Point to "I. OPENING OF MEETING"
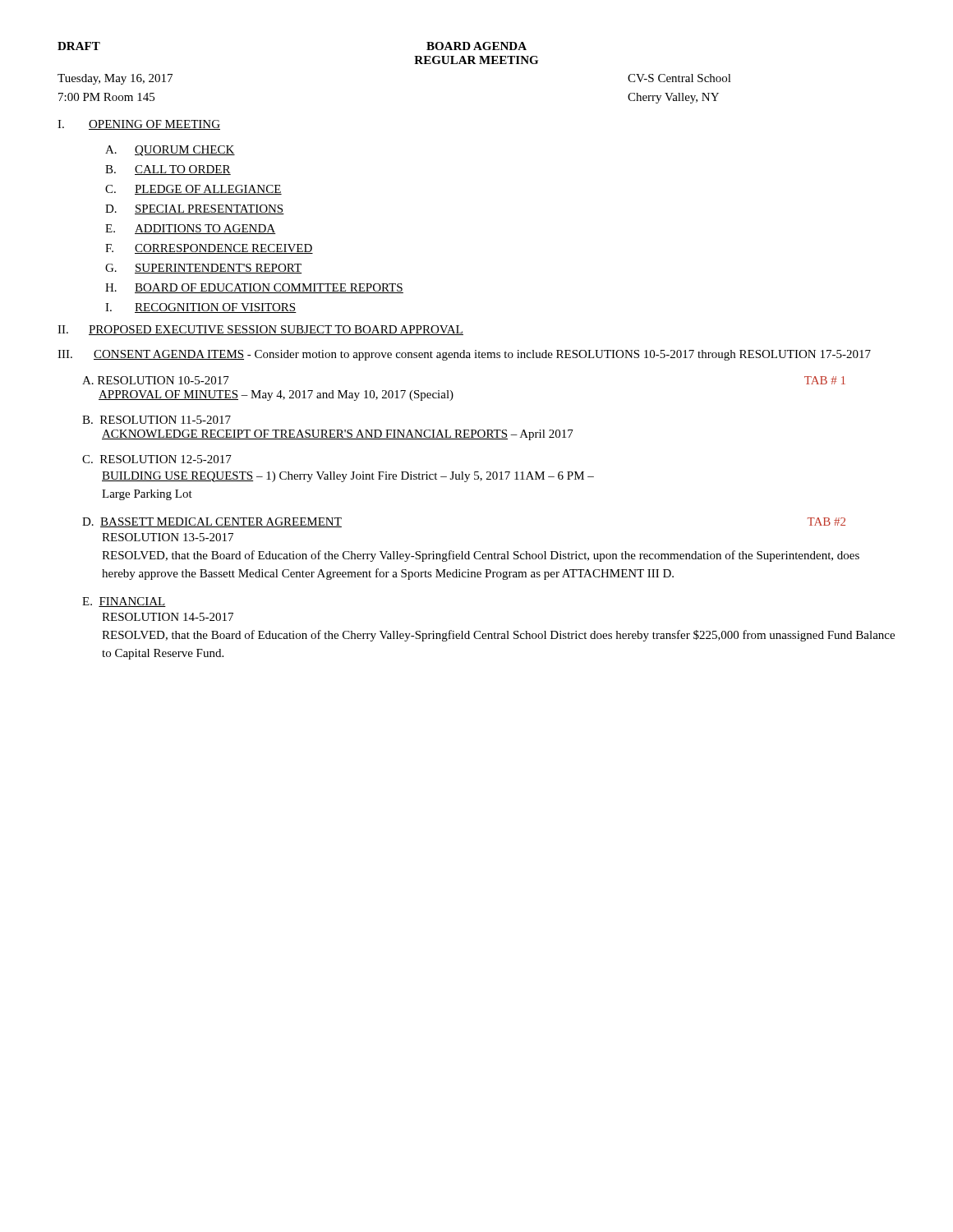The image size is (953, 1232). tap(139, 124)
